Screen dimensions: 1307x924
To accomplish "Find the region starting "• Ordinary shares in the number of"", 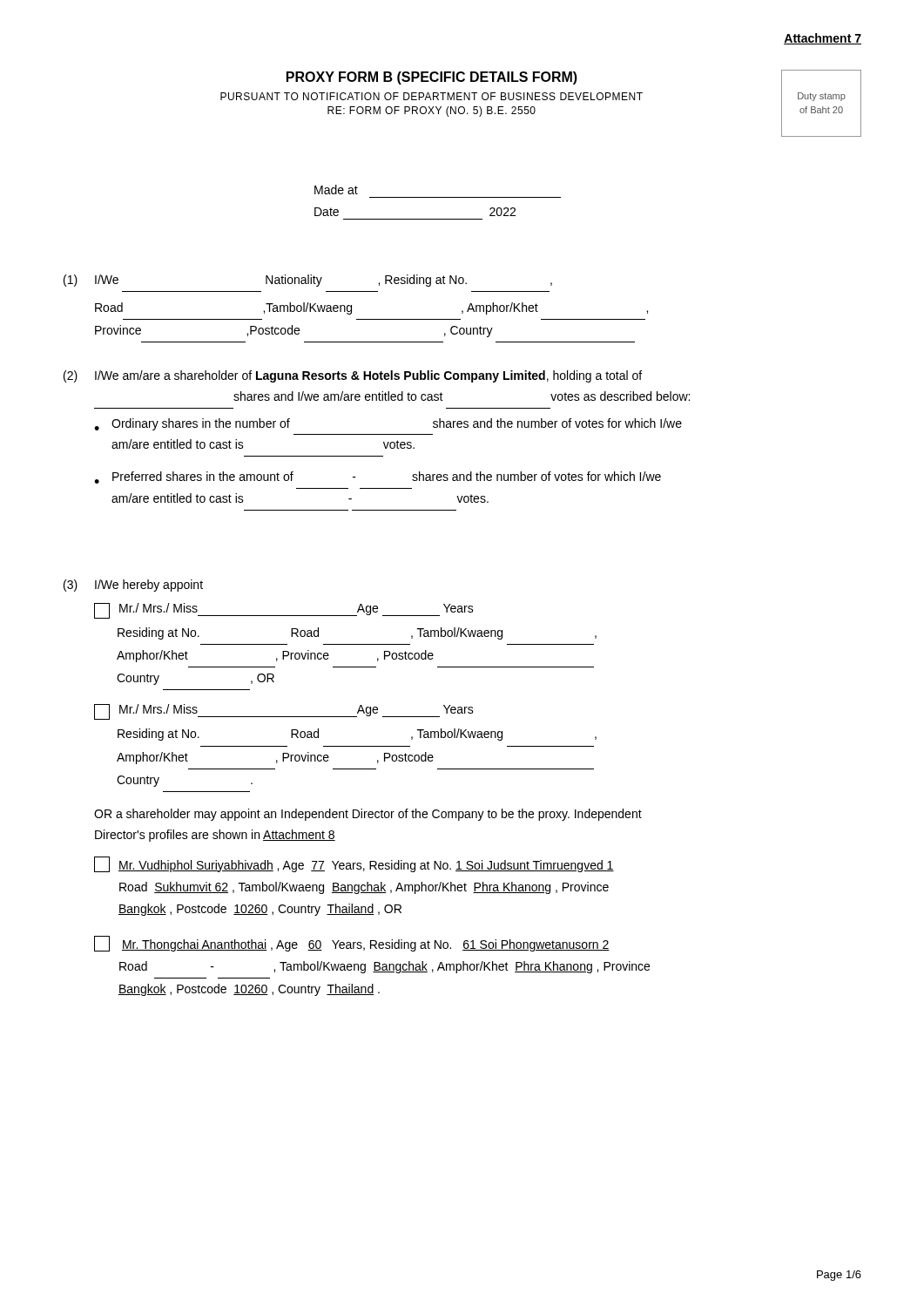I will [478, 435].
